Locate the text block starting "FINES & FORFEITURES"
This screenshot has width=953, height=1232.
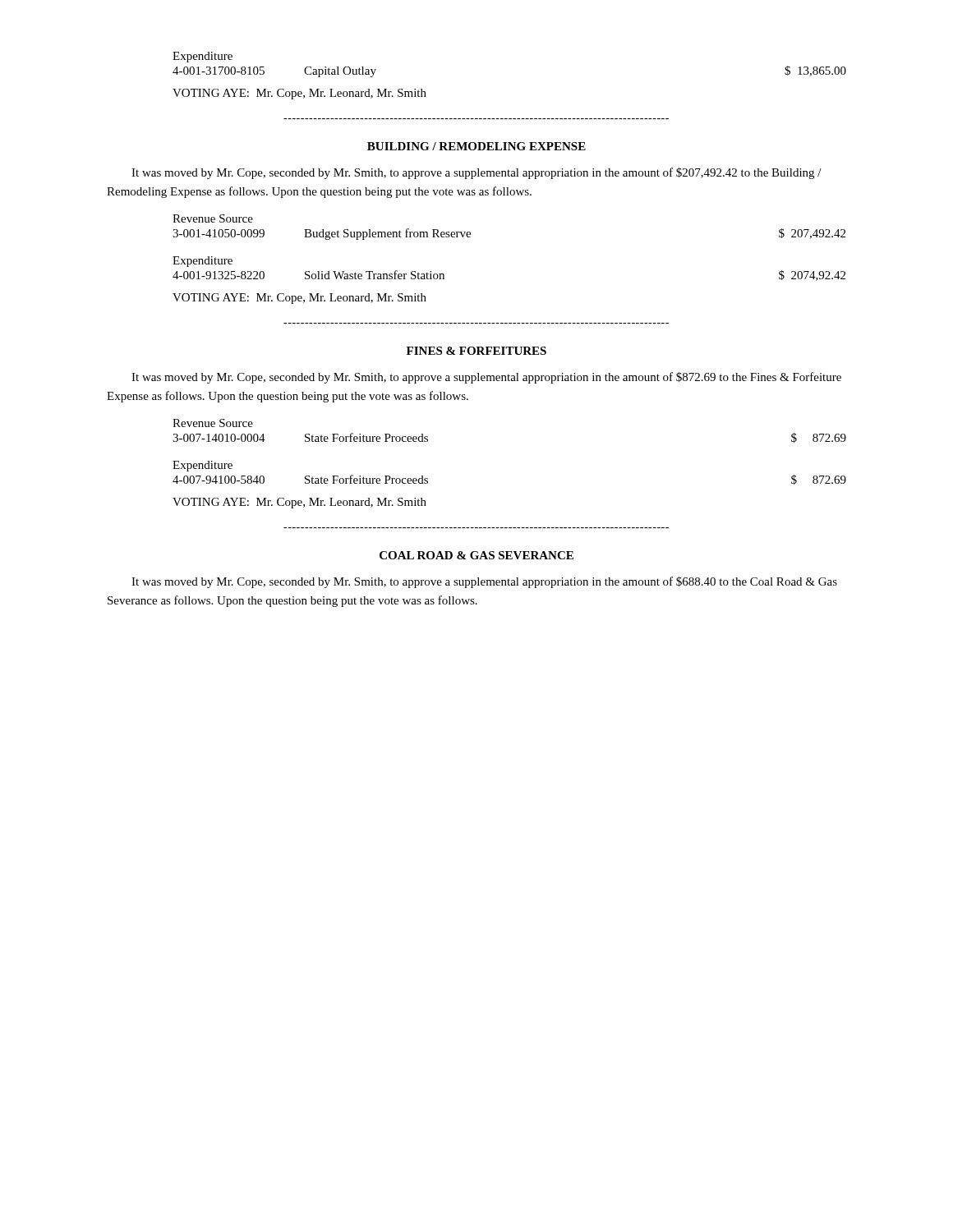click(x=476, y=351)
